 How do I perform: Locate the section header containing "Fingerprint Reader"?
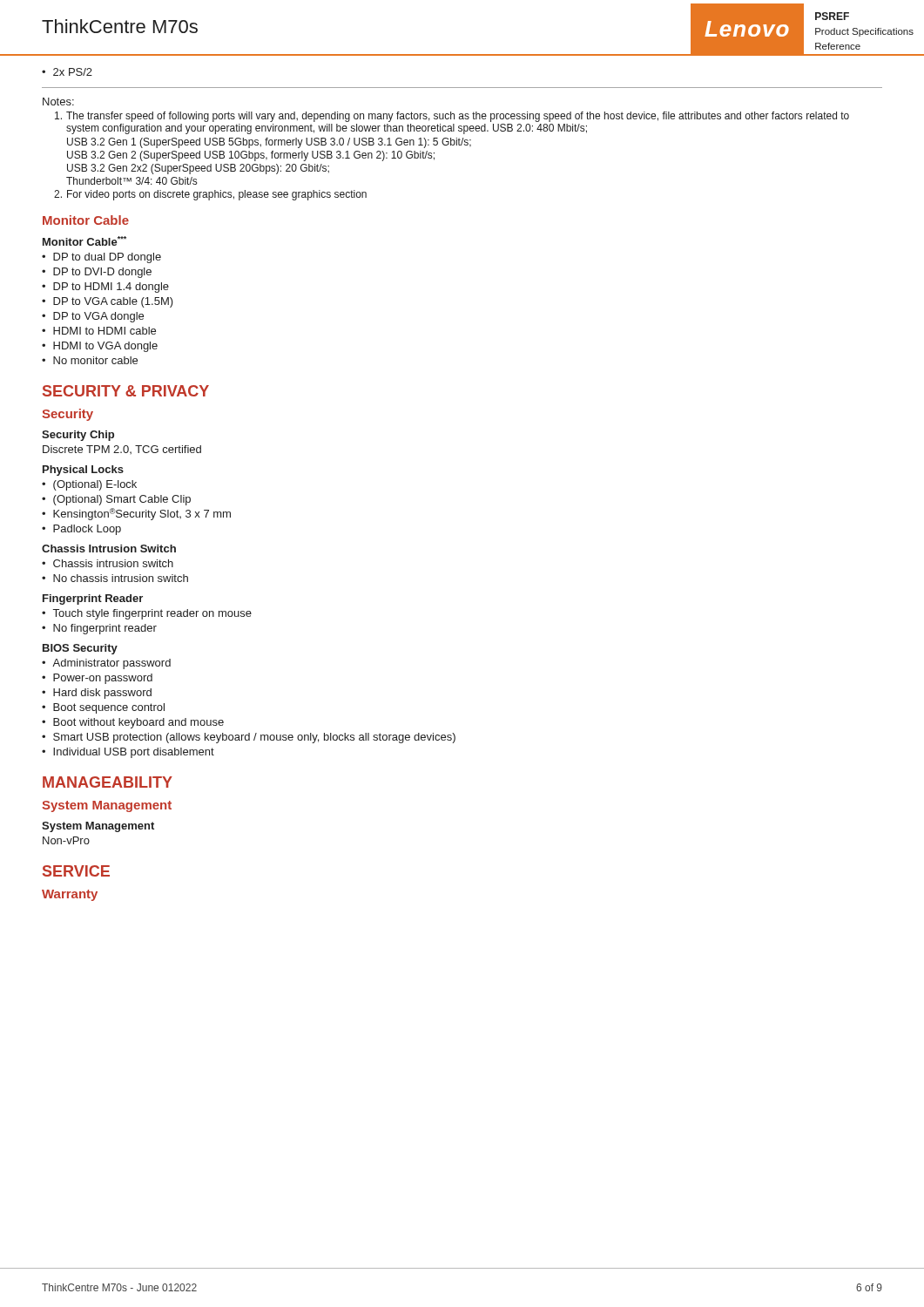[x=92, y=598]
